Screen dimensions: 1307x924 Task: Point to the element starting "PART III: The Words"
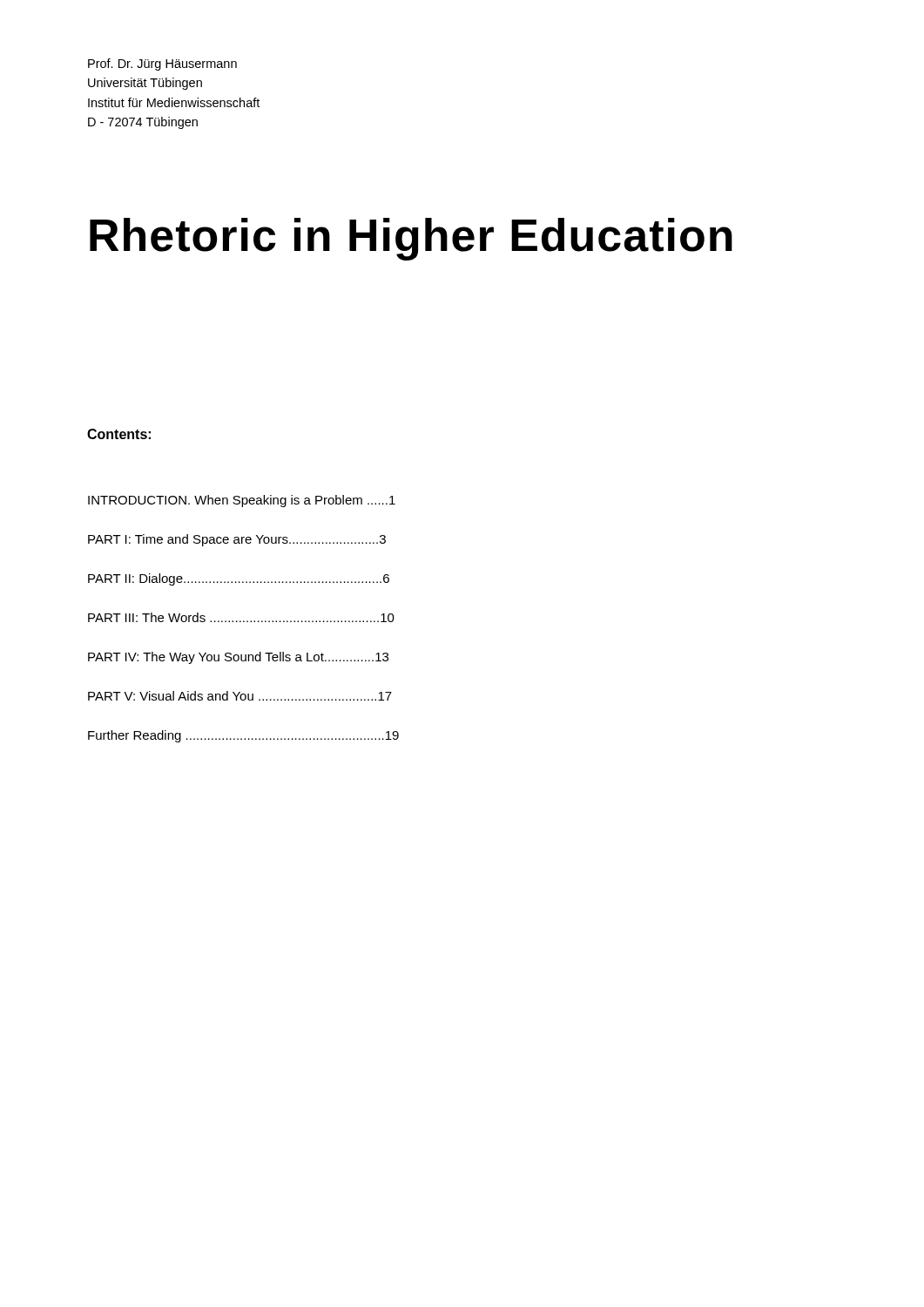(241, 617)
